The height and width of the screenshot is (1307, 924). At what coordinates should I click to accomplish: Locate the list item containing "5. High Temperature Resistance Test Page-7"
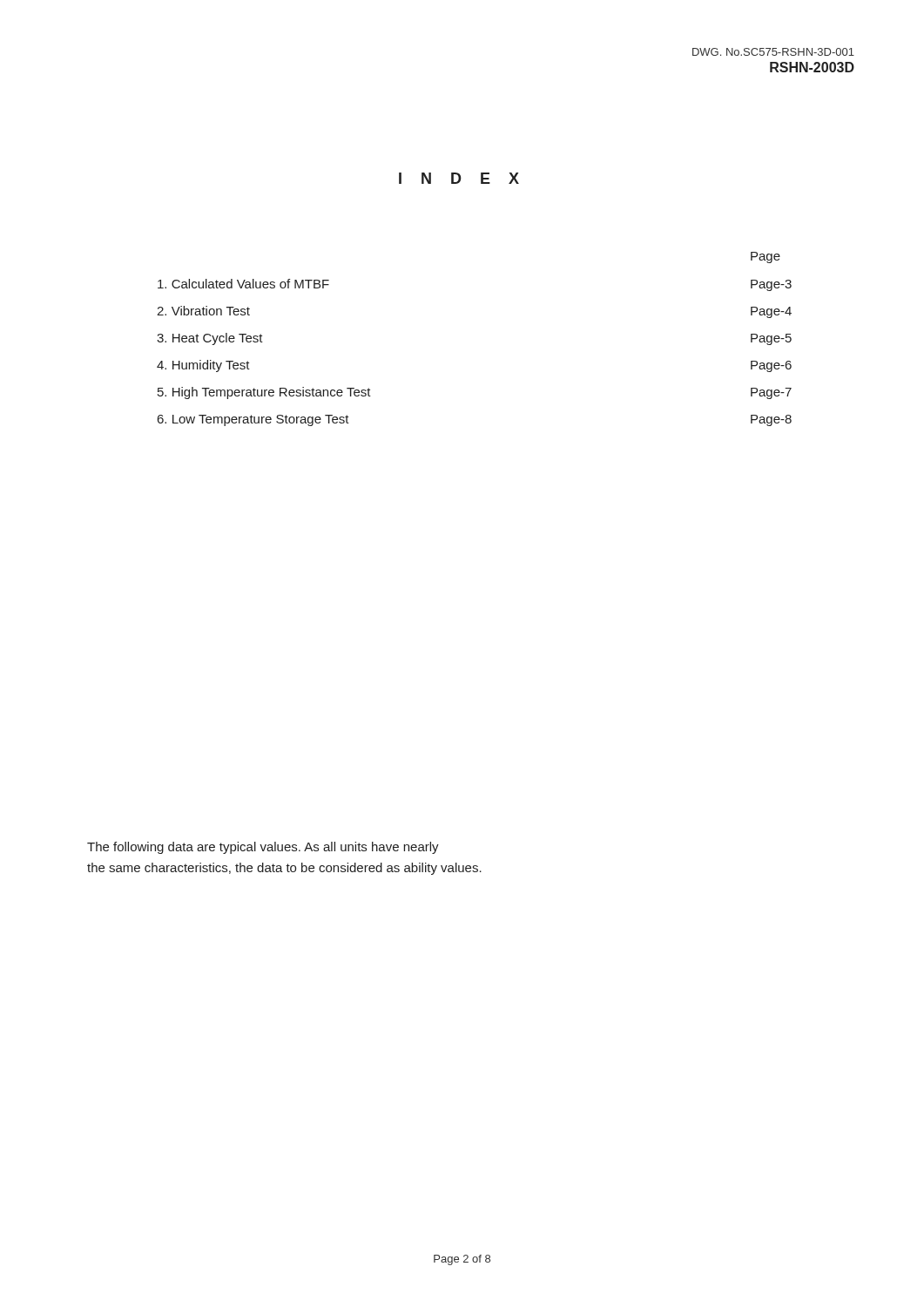265,393
